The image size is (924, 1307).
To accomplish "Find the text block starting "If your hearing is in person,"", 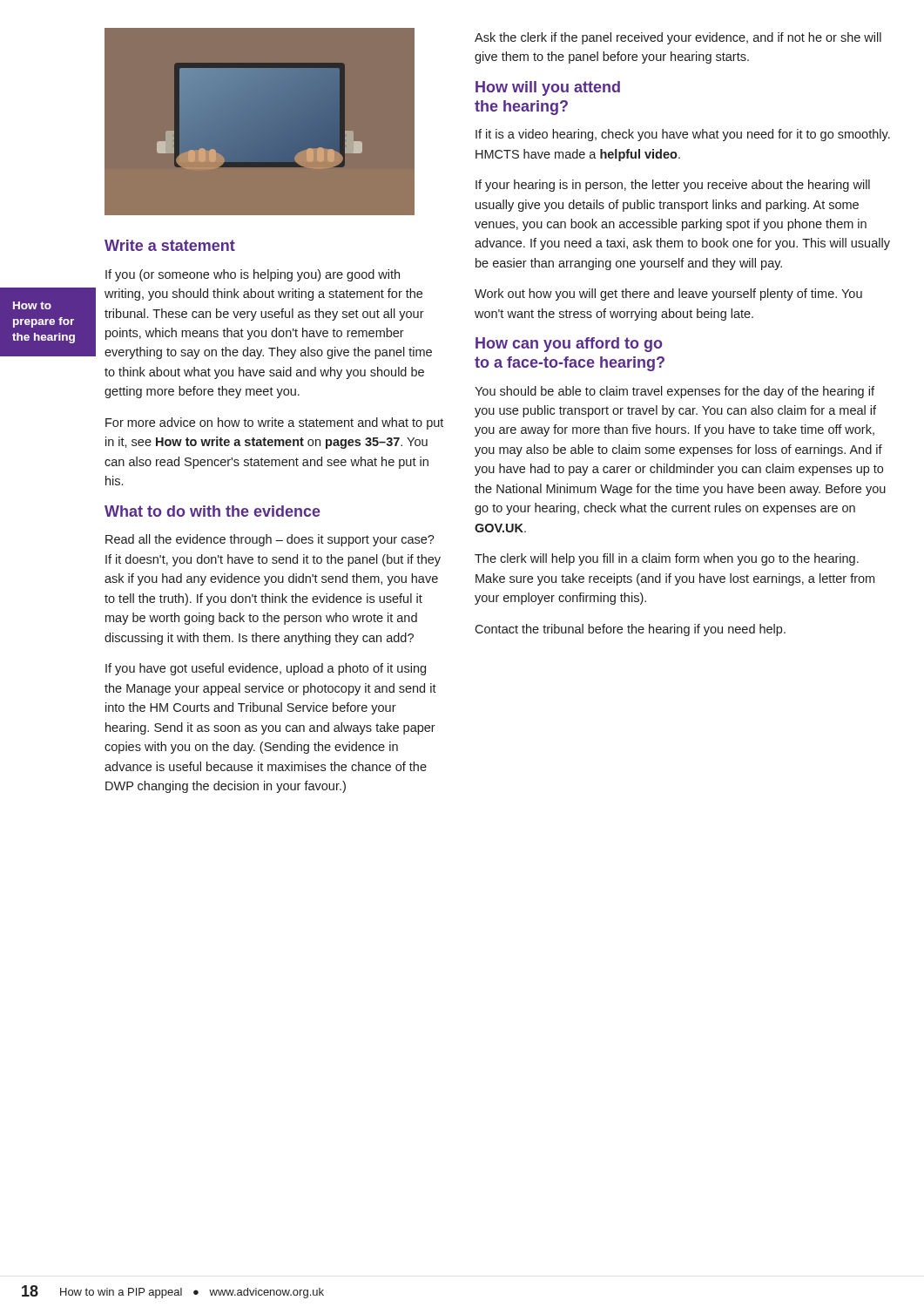I will 682,224.
